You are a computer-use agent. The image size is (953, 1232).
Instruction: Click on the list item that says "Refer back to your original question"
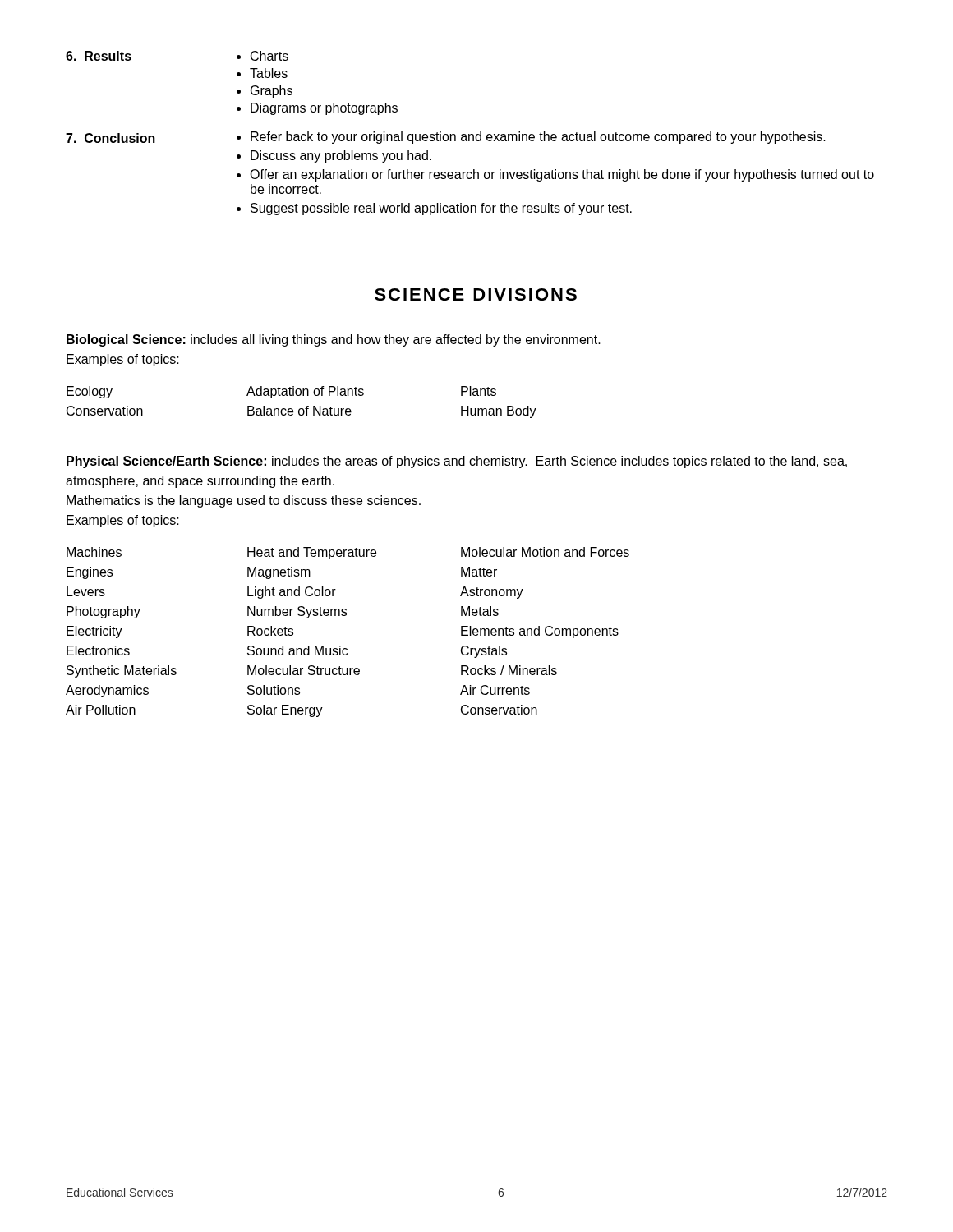click(538, 137)
